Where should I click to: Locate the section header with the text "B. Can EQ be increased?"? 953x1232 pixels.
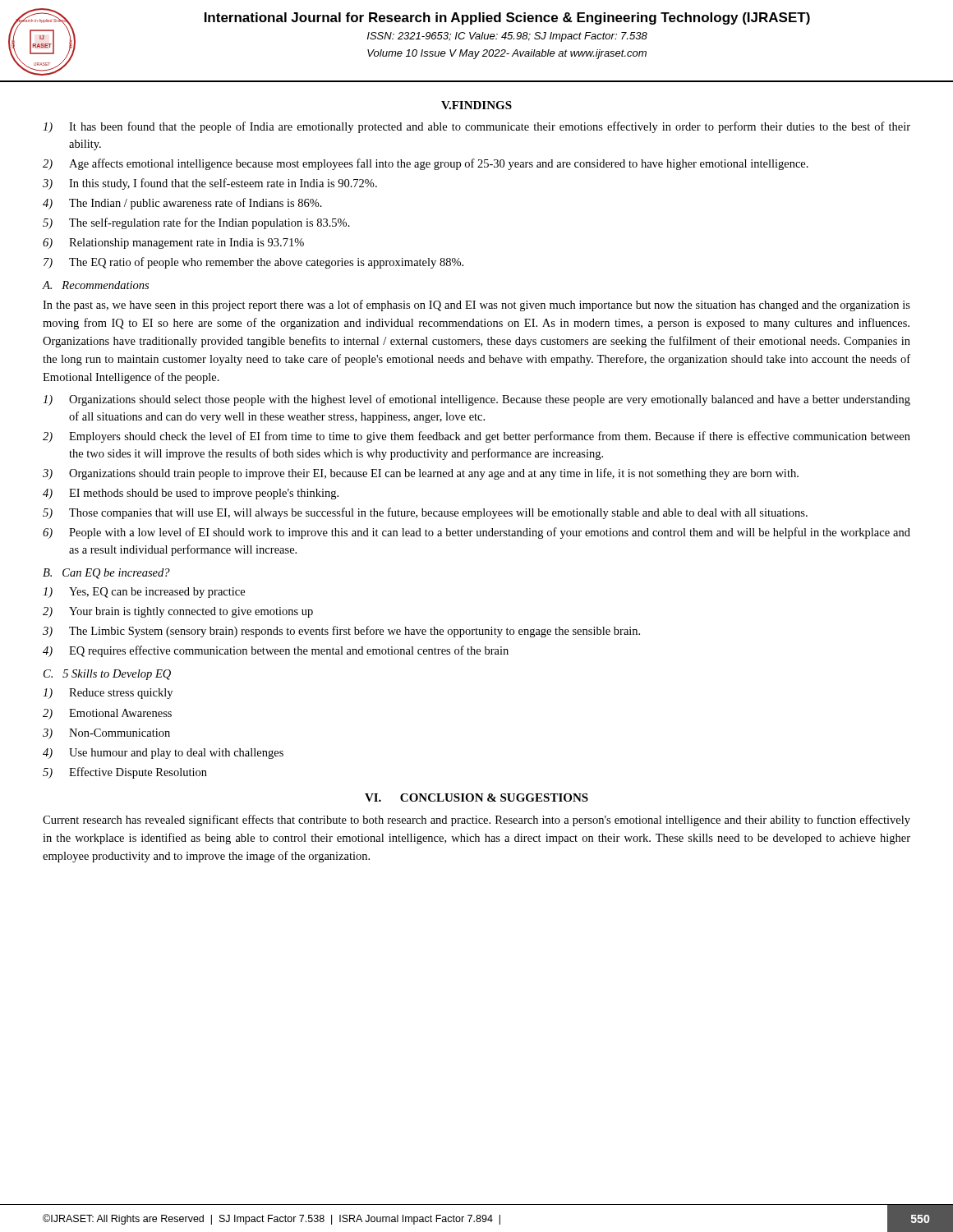(106, 573)
